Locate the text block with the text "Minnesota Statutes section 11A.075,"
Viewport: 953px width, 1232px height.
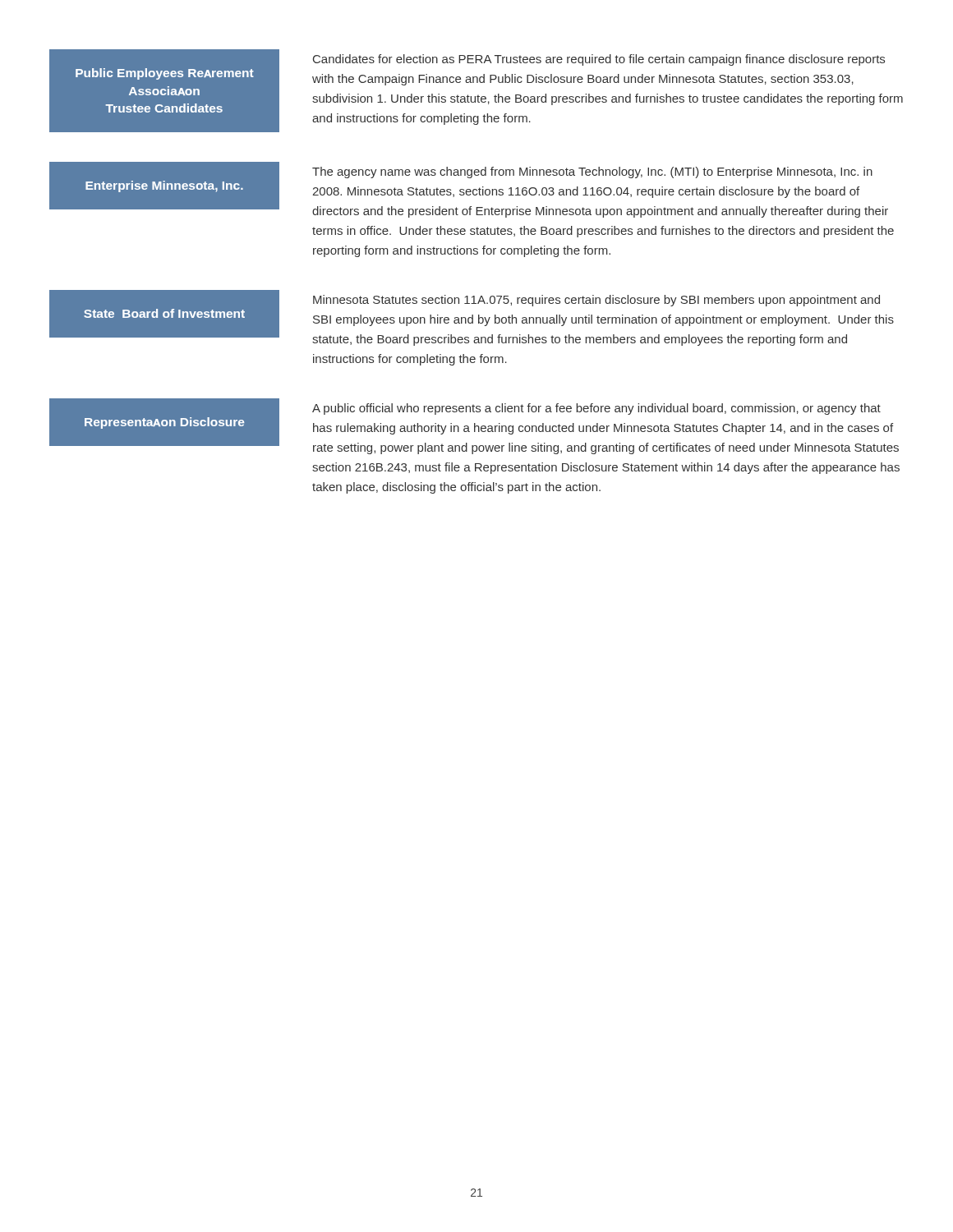(x=603, y=329)
